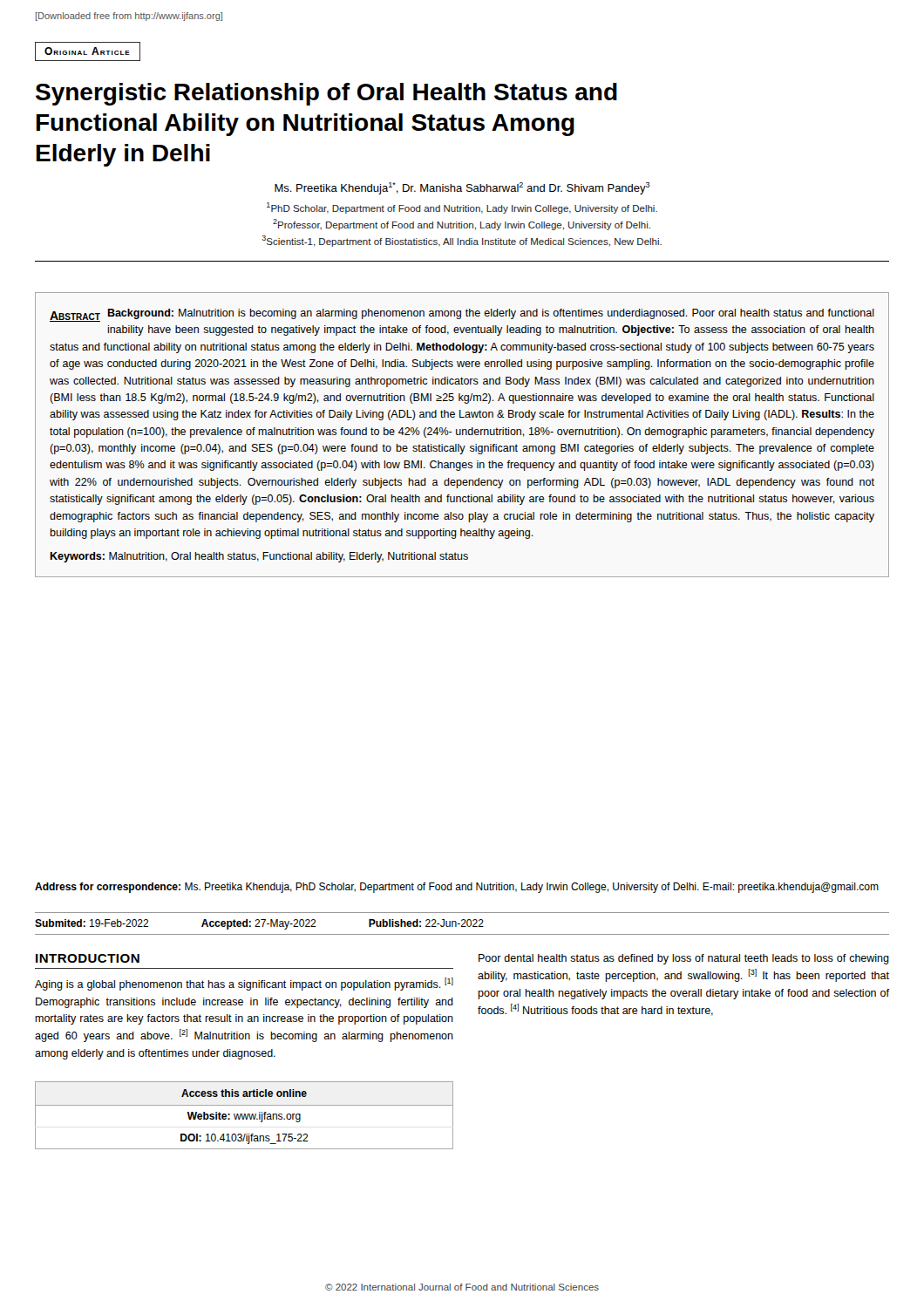Click on the text block that says "Aging is a global phenomenon that"
The width and height of the screenshot is (924, 1308).
click(x=244, y=1018)
